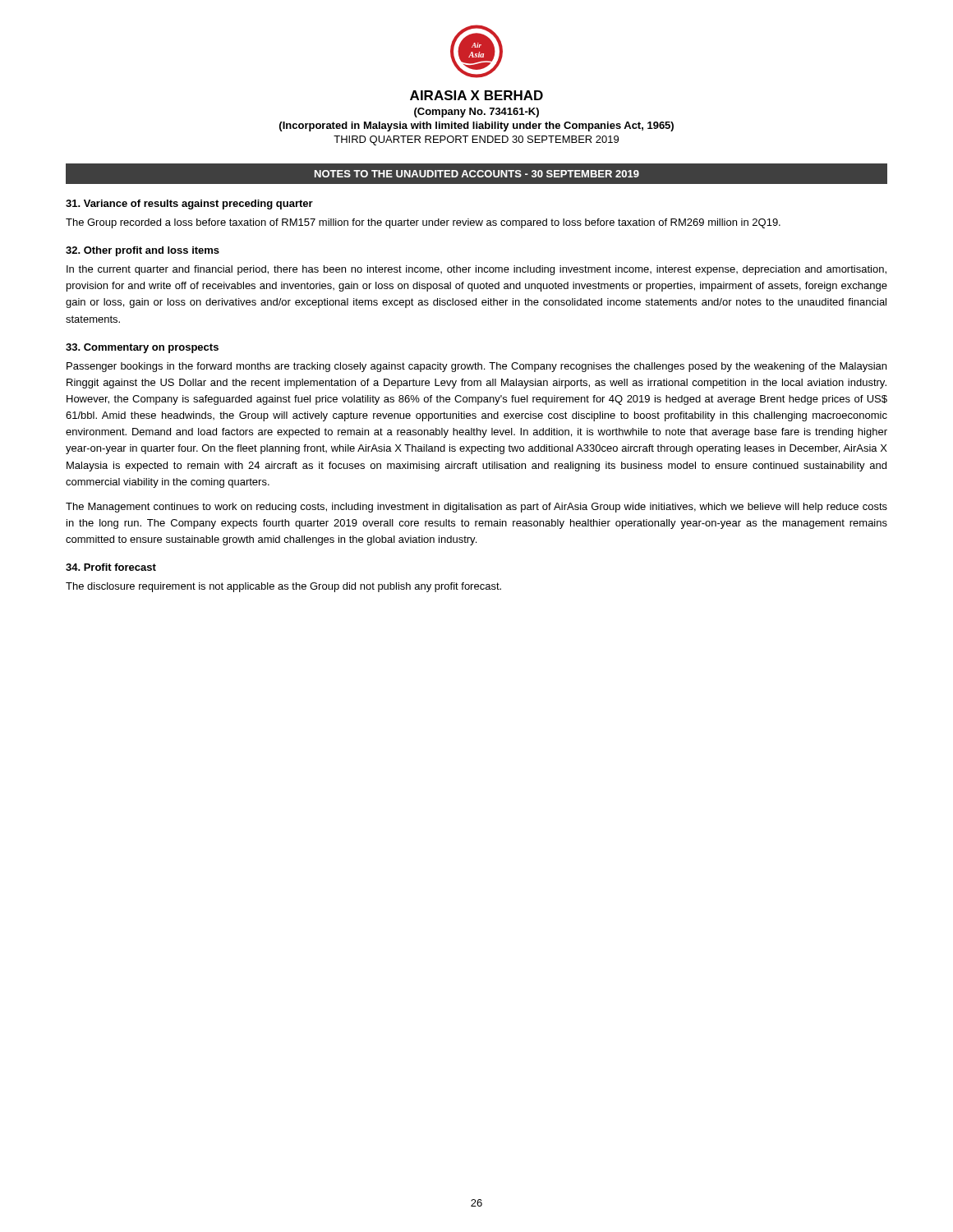
Task: Locate the section header containing "34. Profit forecast"
Action: pyautogui.click(x=111, y=567)
